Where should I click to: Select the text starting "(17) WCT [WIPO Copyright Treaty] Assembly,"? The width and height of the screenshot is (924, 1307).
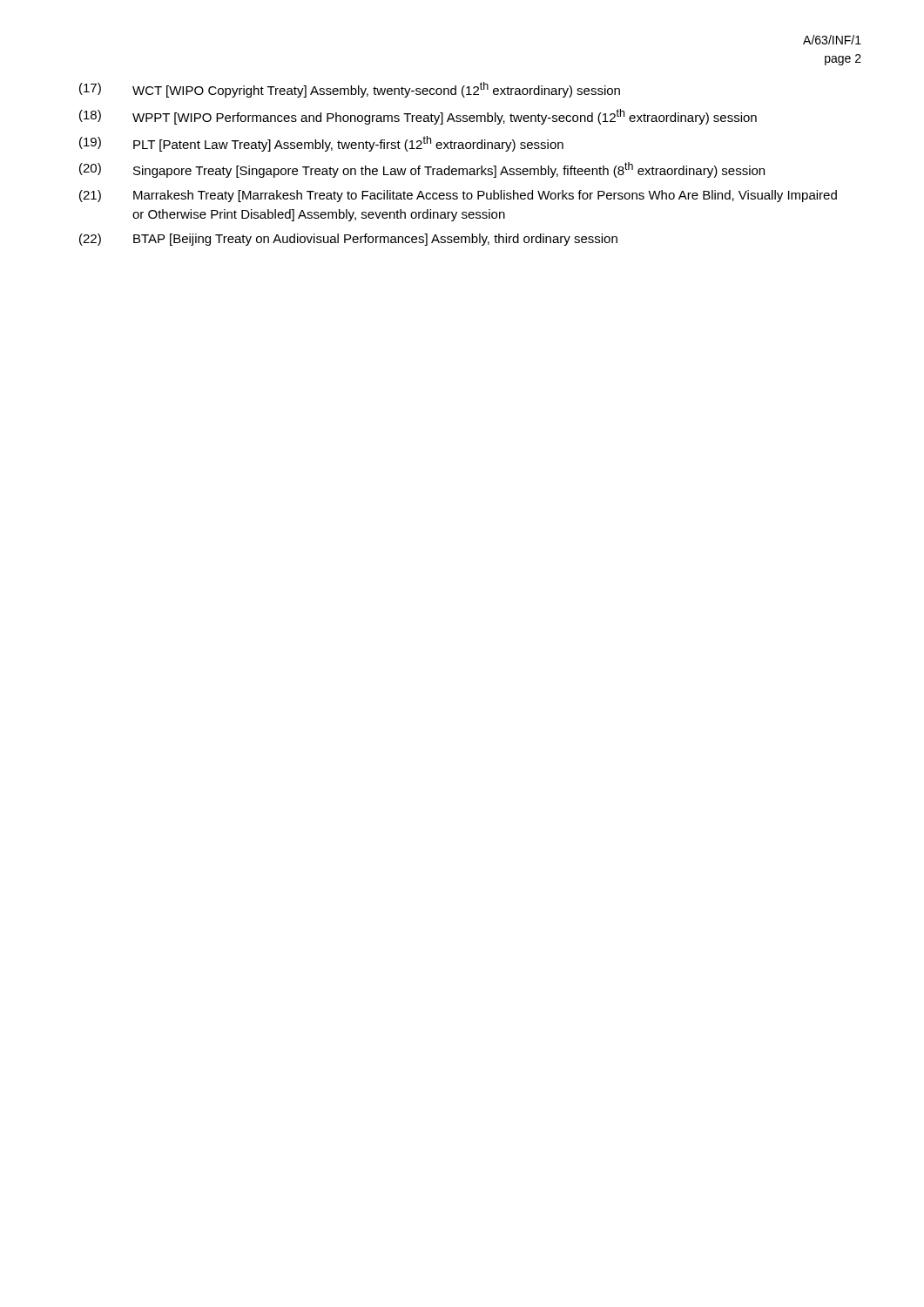(462, 89)
